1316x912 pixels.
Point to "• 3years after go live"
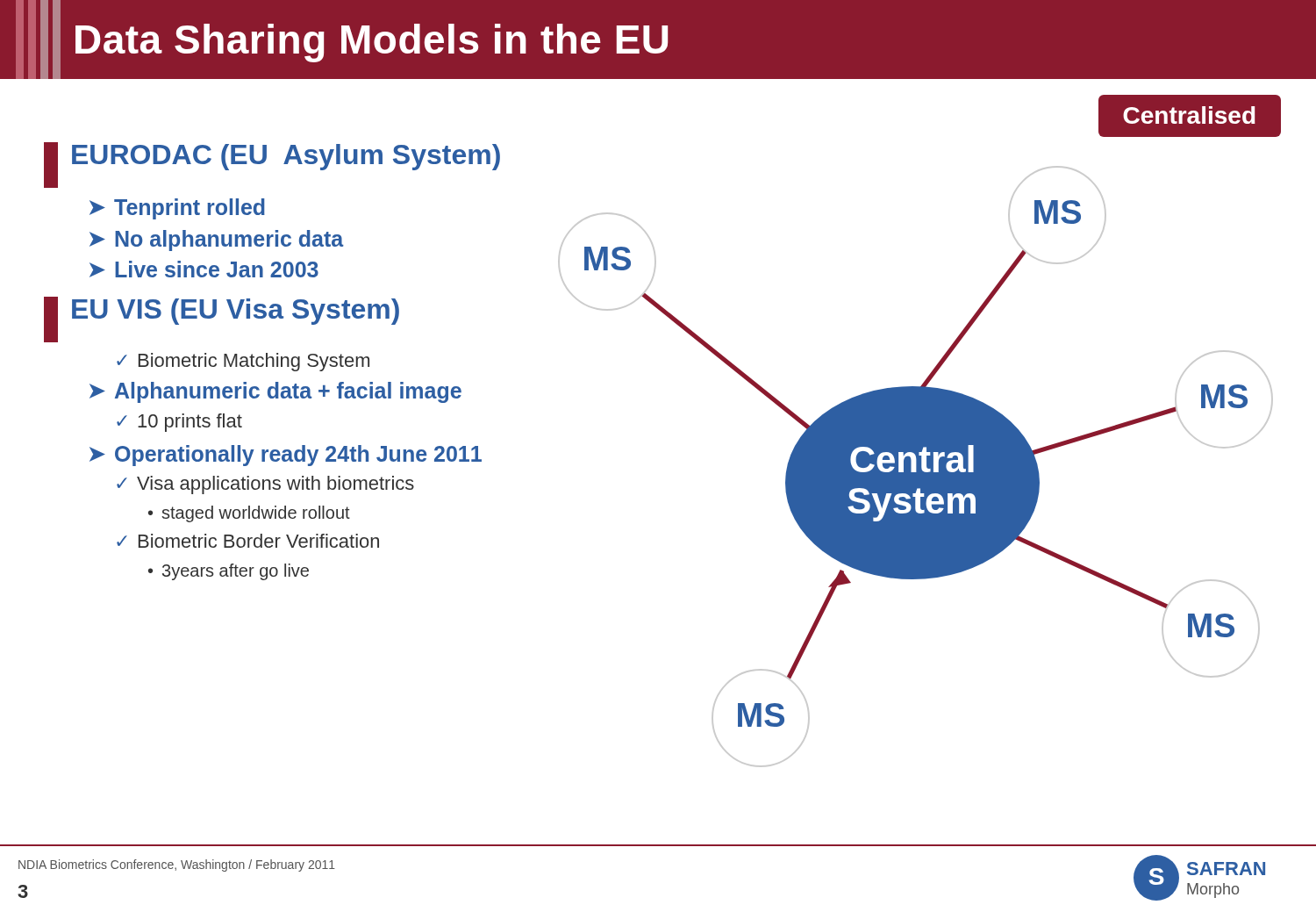pos(229,570)
